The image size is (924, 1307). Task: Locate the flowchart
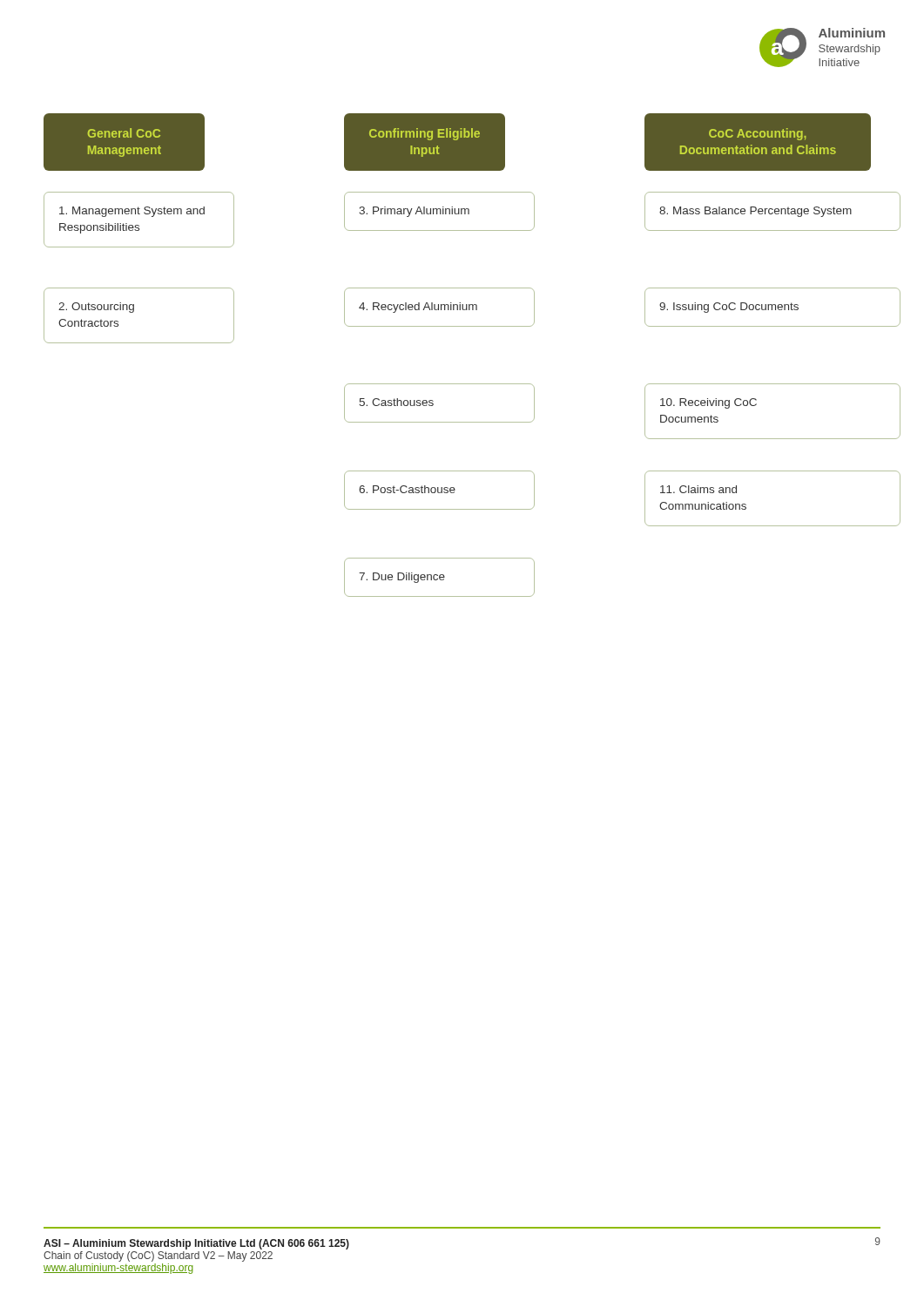point(462,418)
